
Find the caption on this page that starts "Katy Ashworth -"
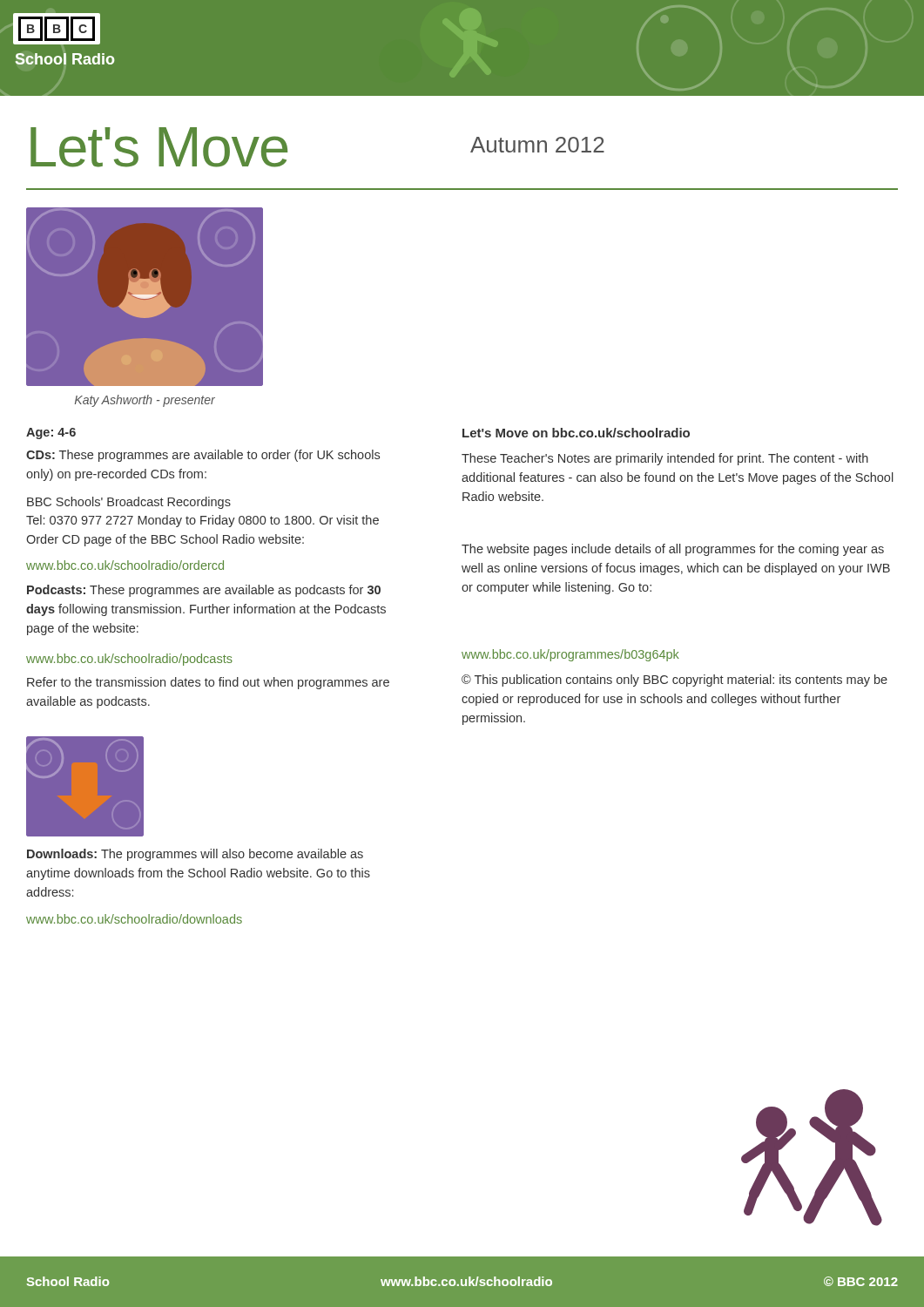pos(145,400)
